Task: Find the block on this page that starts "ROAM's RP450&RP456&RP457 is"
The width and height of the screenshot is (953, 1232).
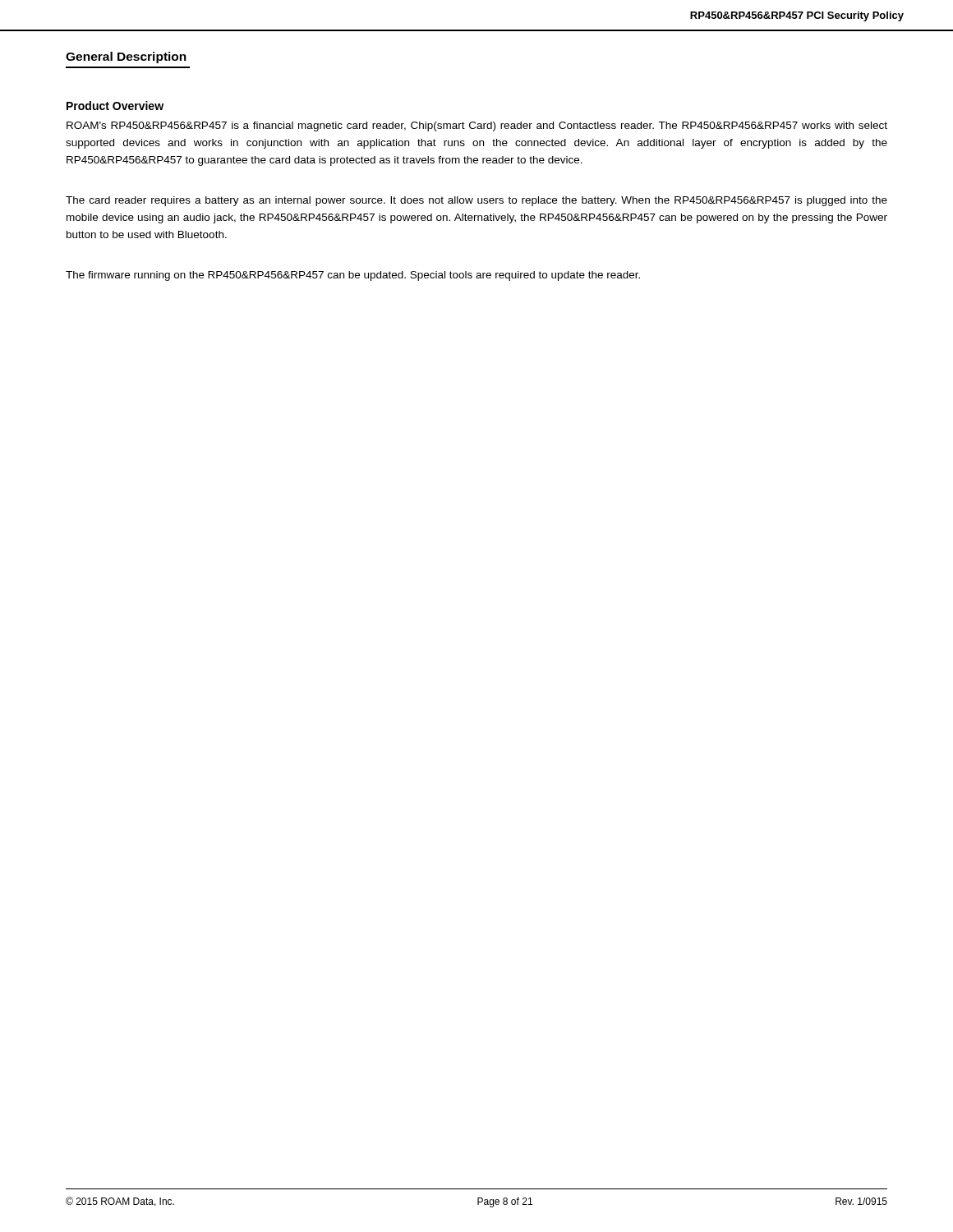Action: point(476,142)
